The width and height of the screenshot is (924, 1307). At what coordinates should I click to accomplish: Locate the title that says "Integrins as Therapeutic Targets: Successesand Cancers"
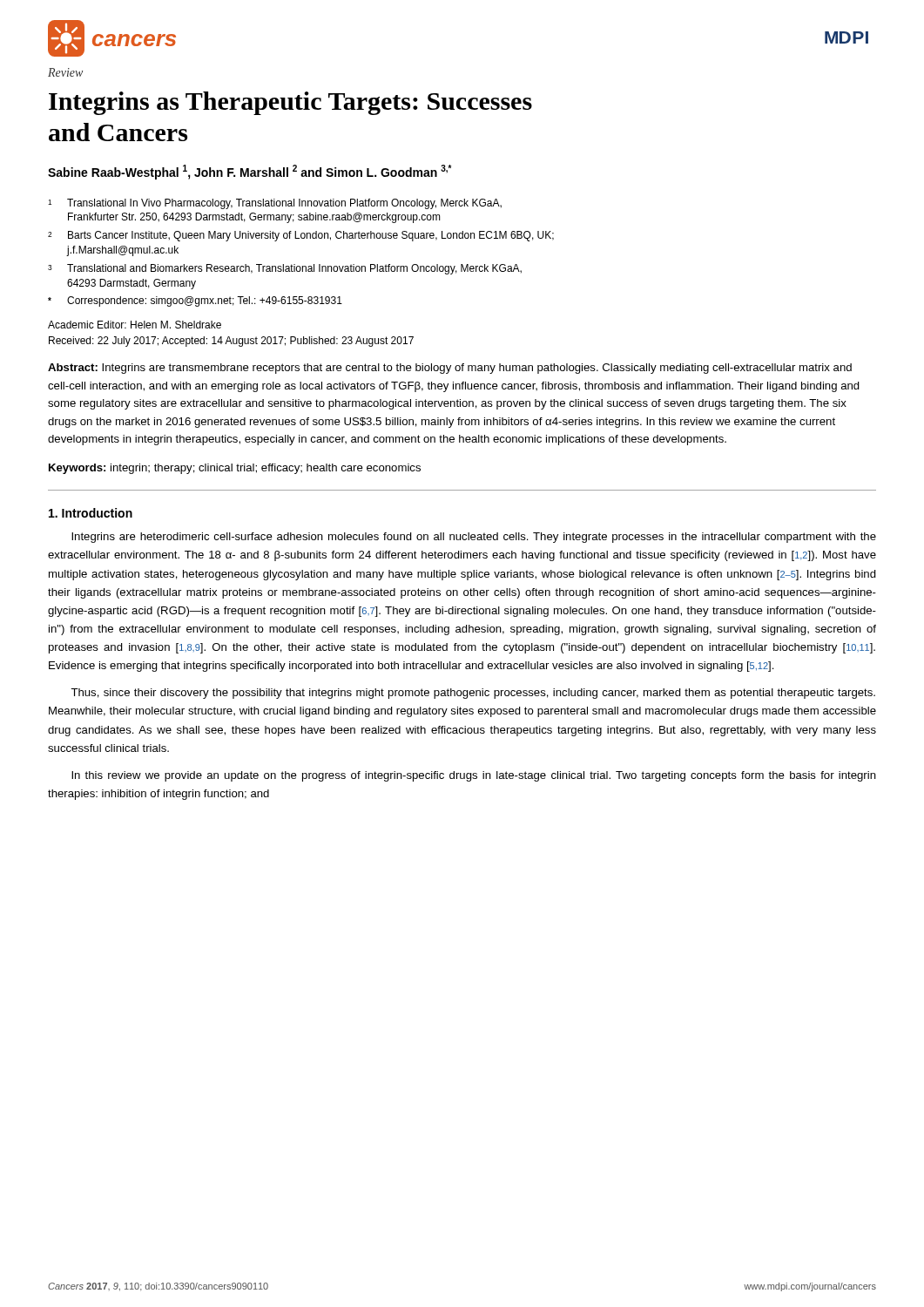290,116
